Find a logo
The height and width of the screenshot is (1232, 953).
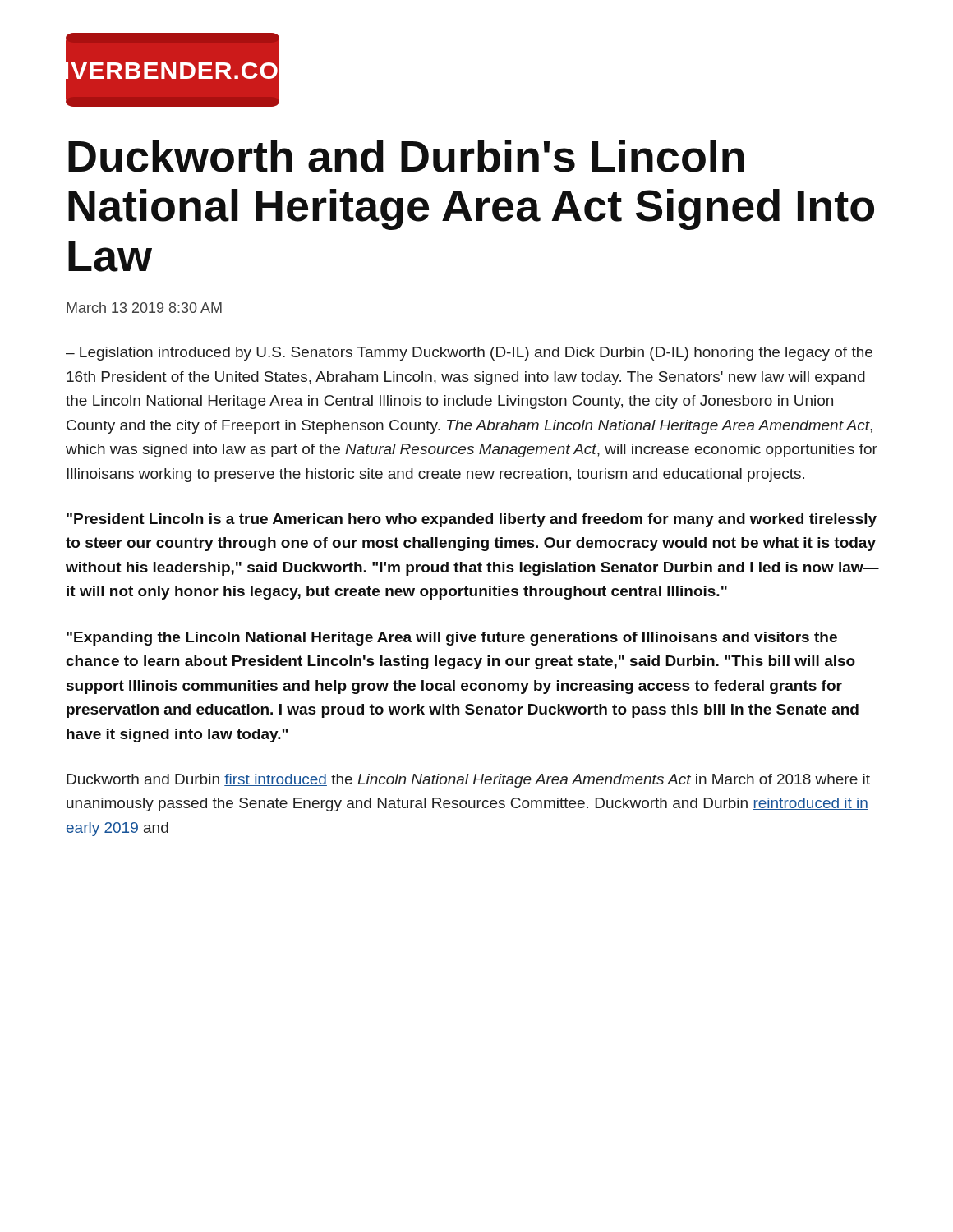476,70
